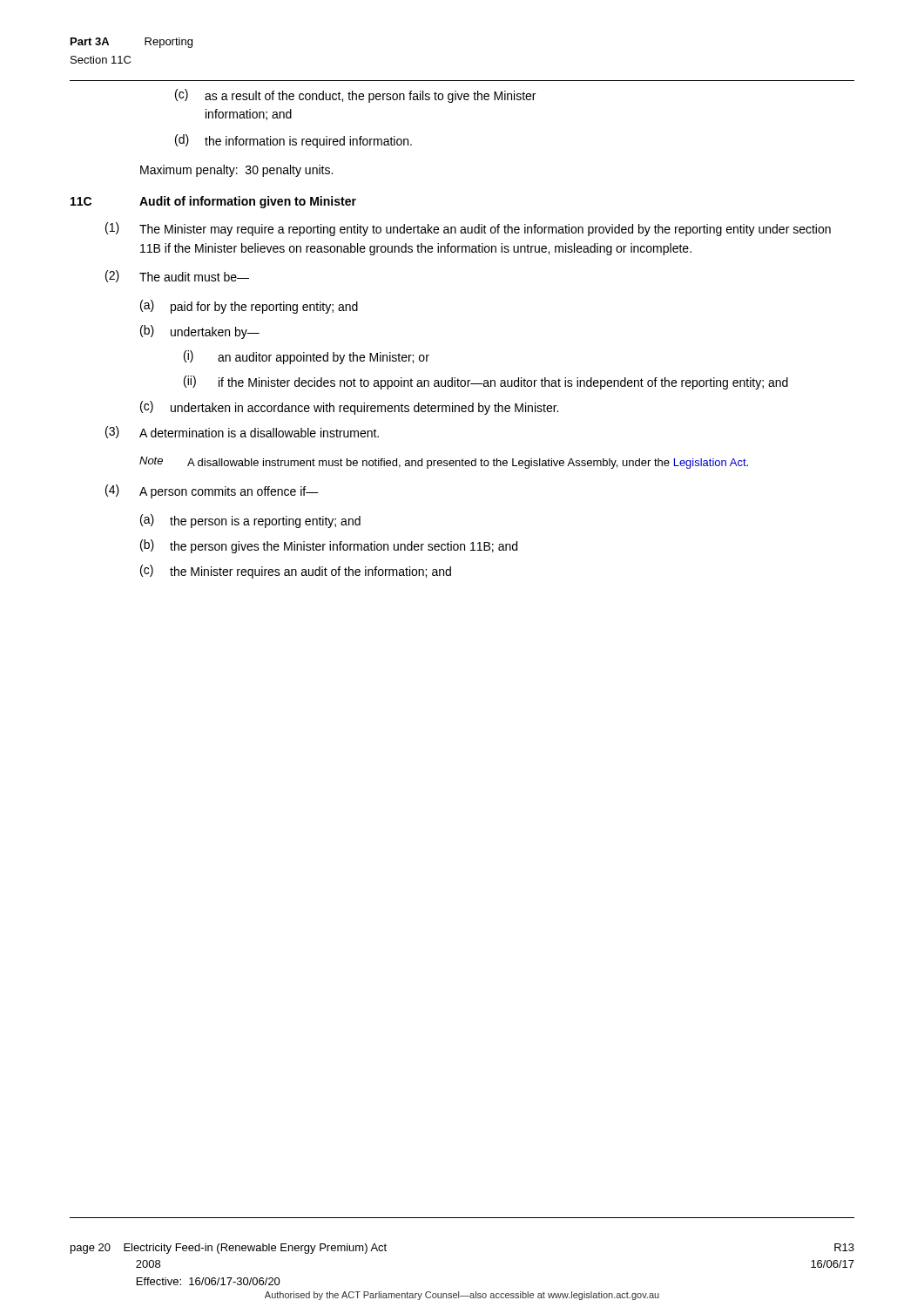Viewport: 924px width, 1307px height.
Task: Click where it says "(d) the information is required information."
Action: point(293,142)
